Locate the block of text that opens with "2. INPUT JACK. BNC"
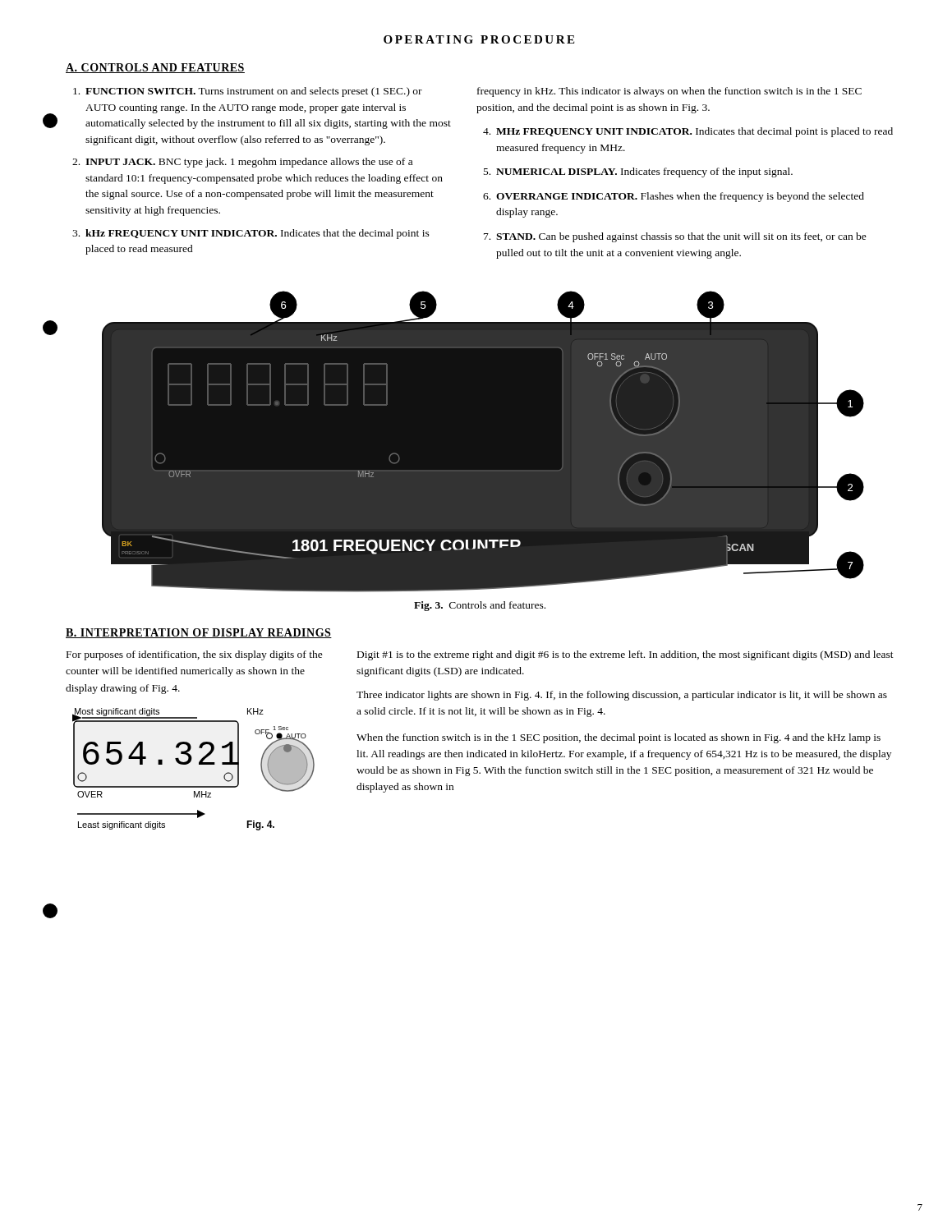The width and height of the screenshot is (952, 1232). point(259,186)
